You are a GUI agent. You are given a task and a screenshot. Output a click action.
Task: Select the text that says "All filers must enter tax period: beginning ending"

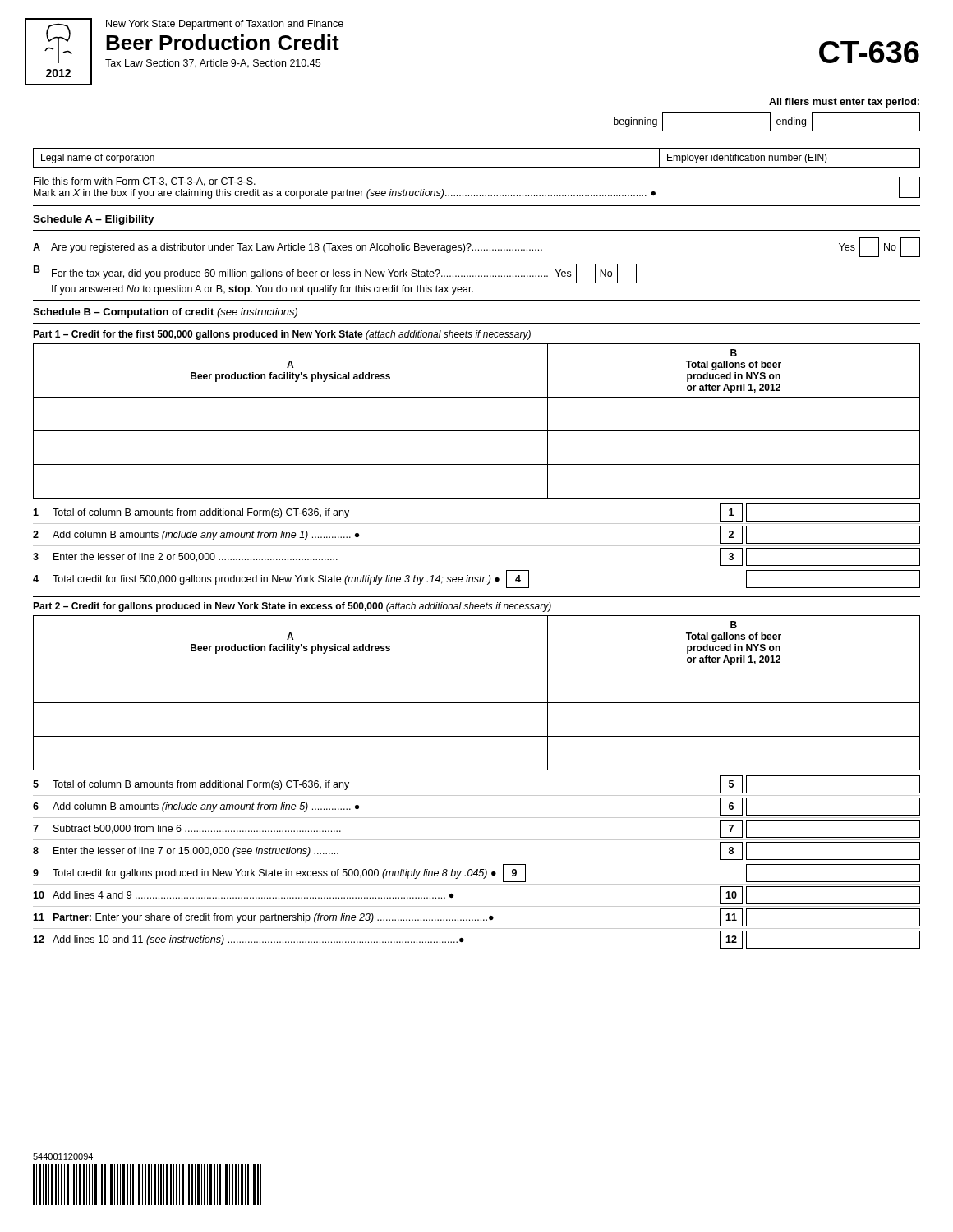pos(767,114)
